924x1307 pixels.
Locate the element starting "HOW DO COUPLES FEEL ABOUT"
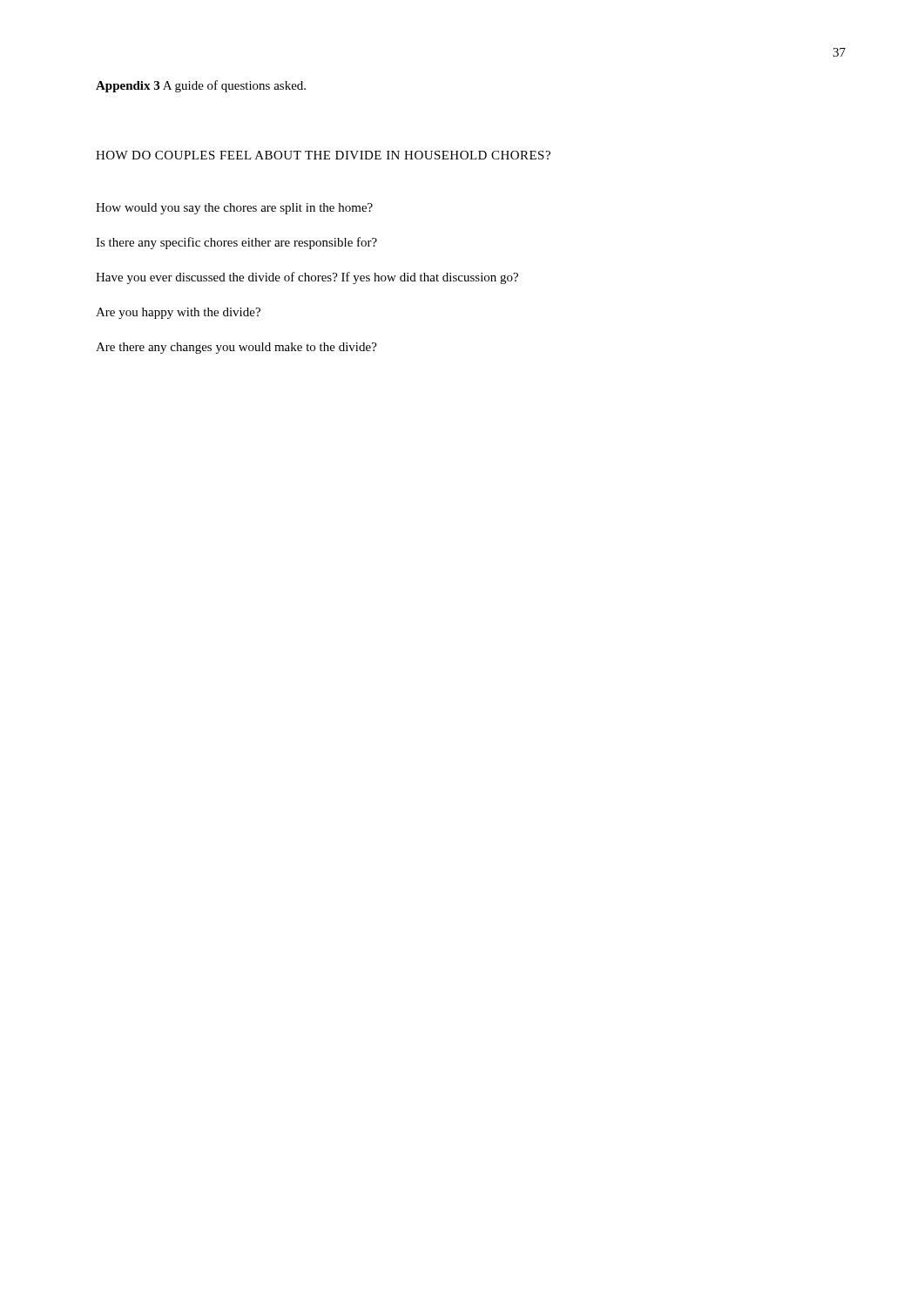click(324, 155)
